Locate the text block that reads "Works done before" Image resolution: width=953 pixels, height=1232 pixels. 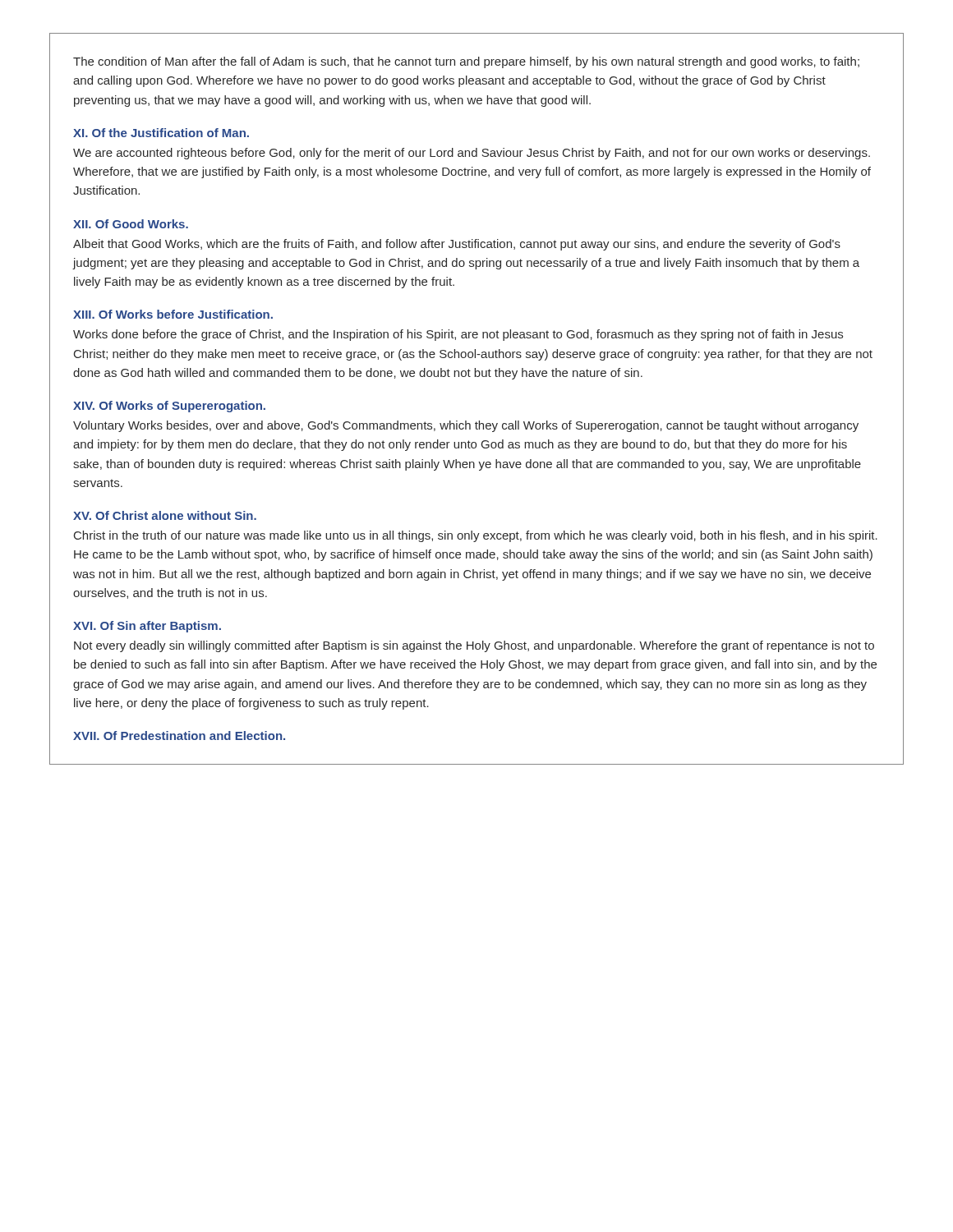click(x=473, y=353)
